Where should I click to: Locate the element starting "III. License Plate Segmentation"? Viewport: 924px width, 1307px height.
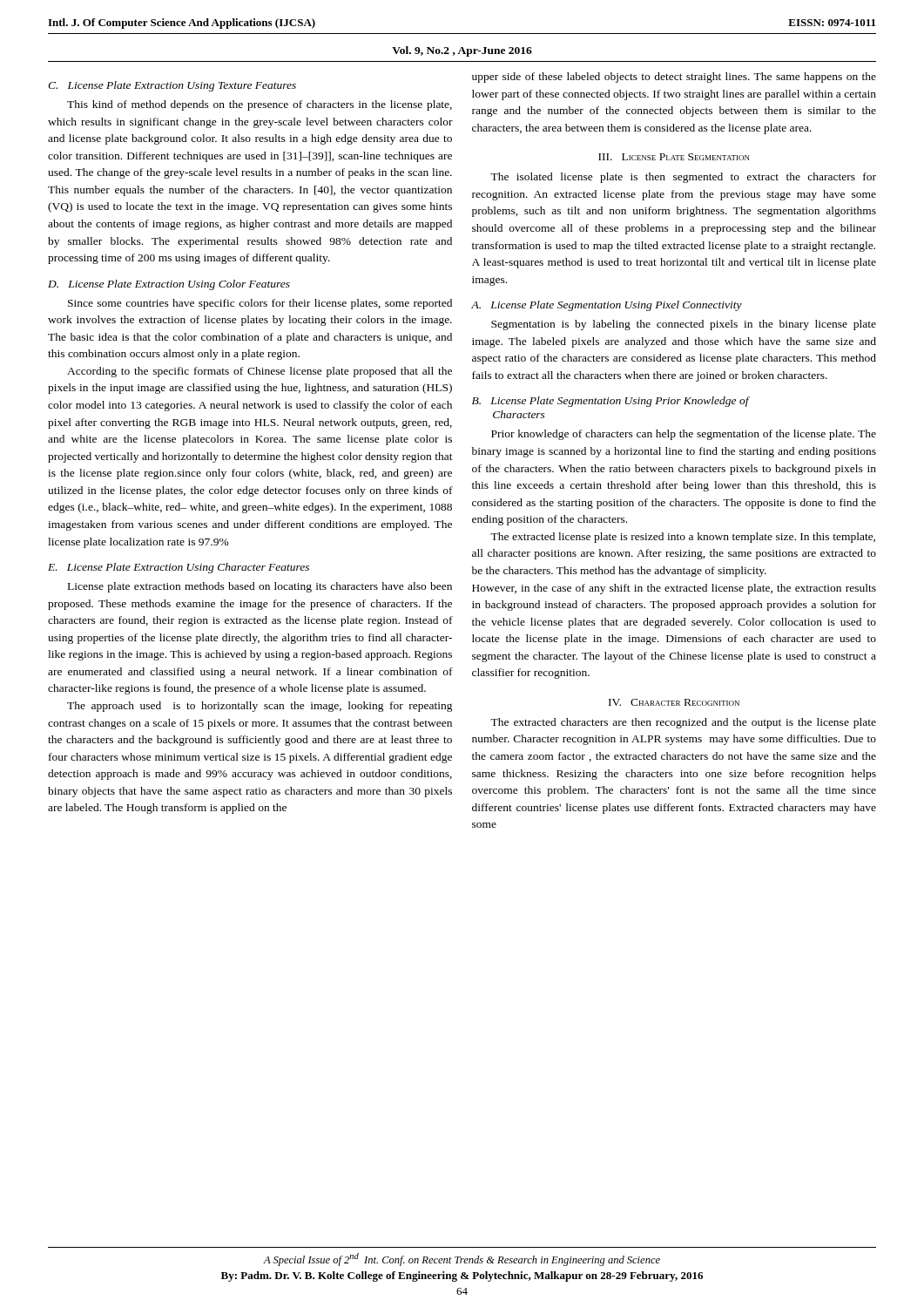click(x=674, y=157)
